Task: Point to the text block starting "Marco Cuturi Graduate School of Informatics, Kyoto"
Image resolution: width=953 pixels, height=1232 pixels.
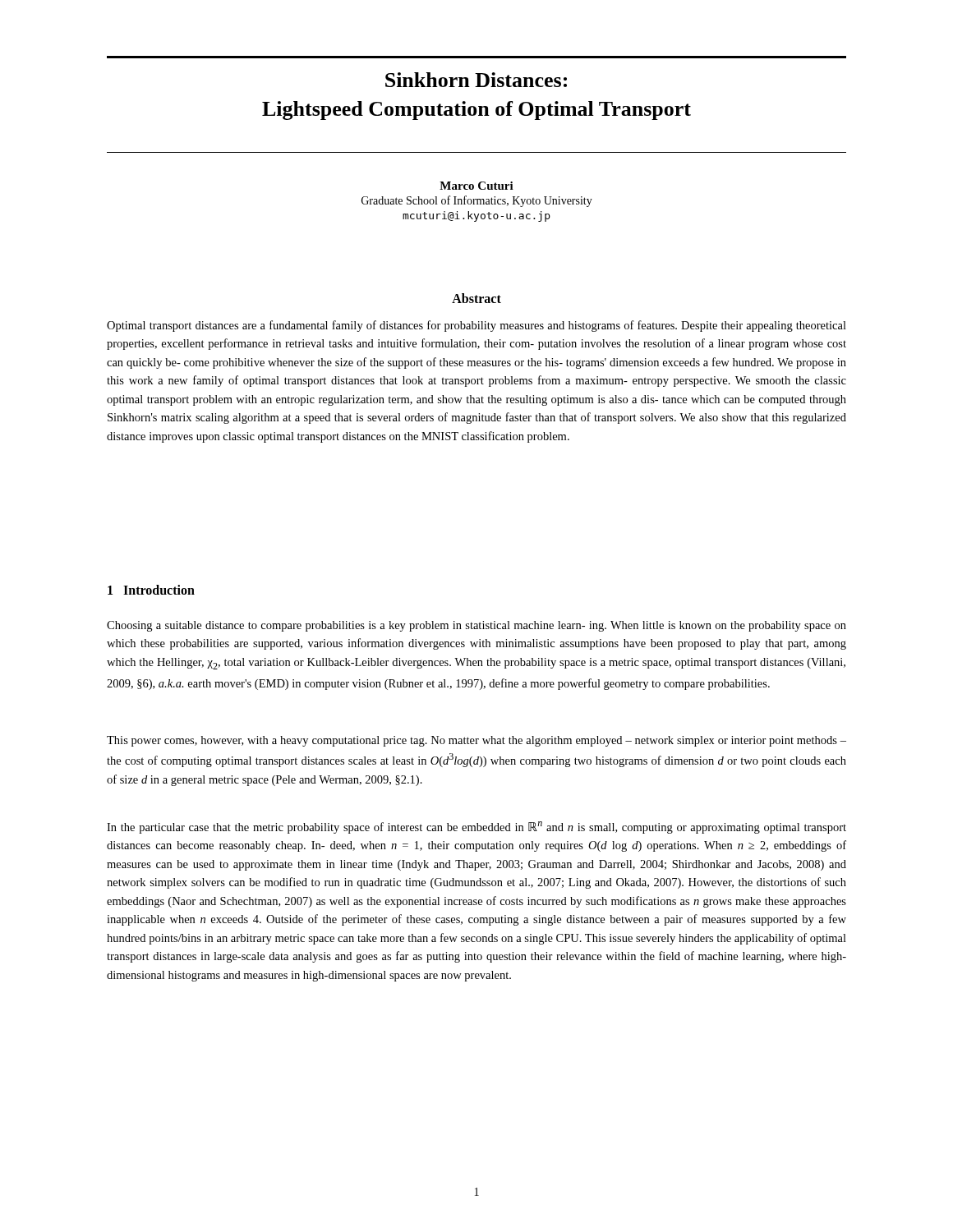Action: click(476, 201)
